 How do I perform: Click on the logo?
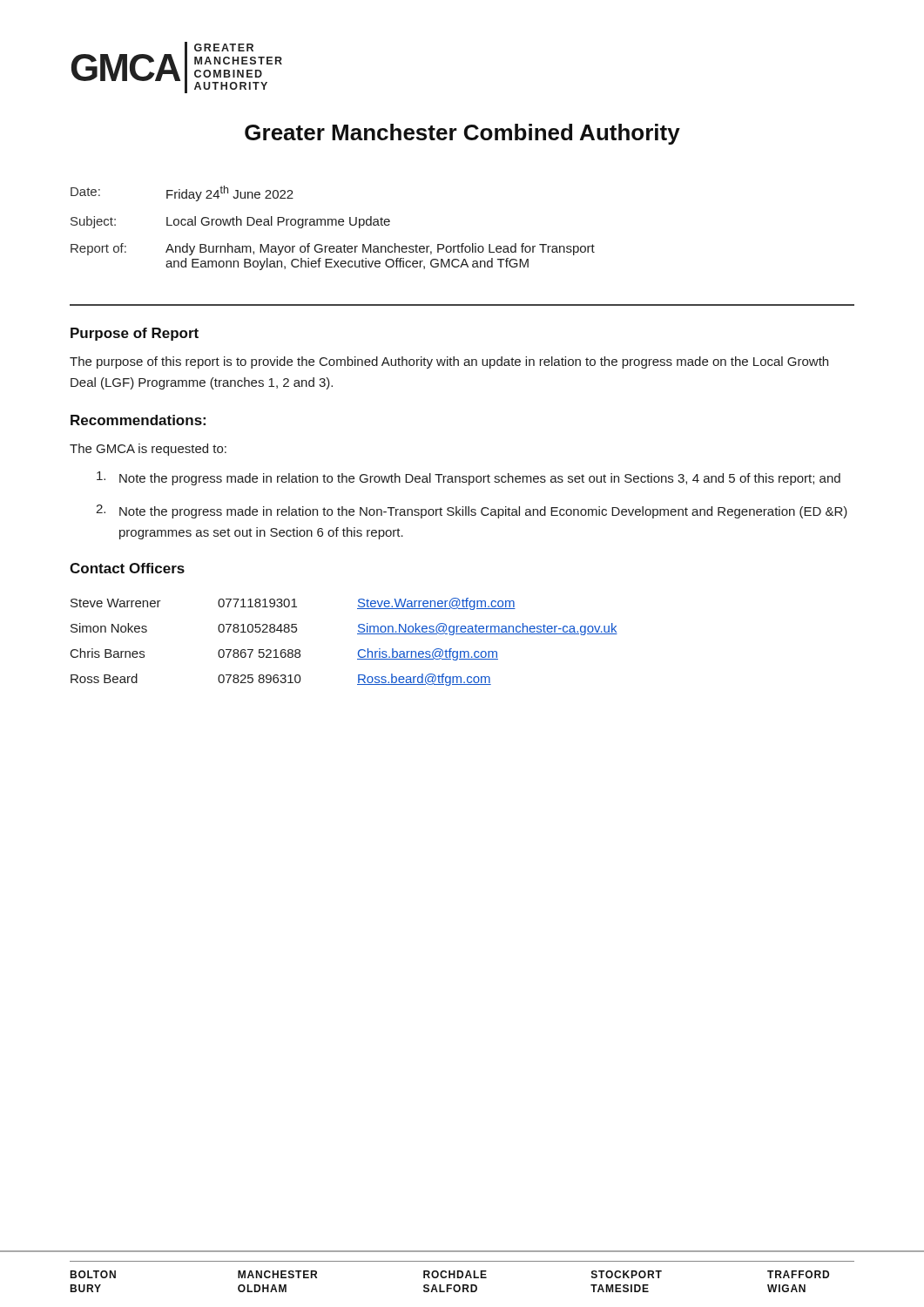462,68
